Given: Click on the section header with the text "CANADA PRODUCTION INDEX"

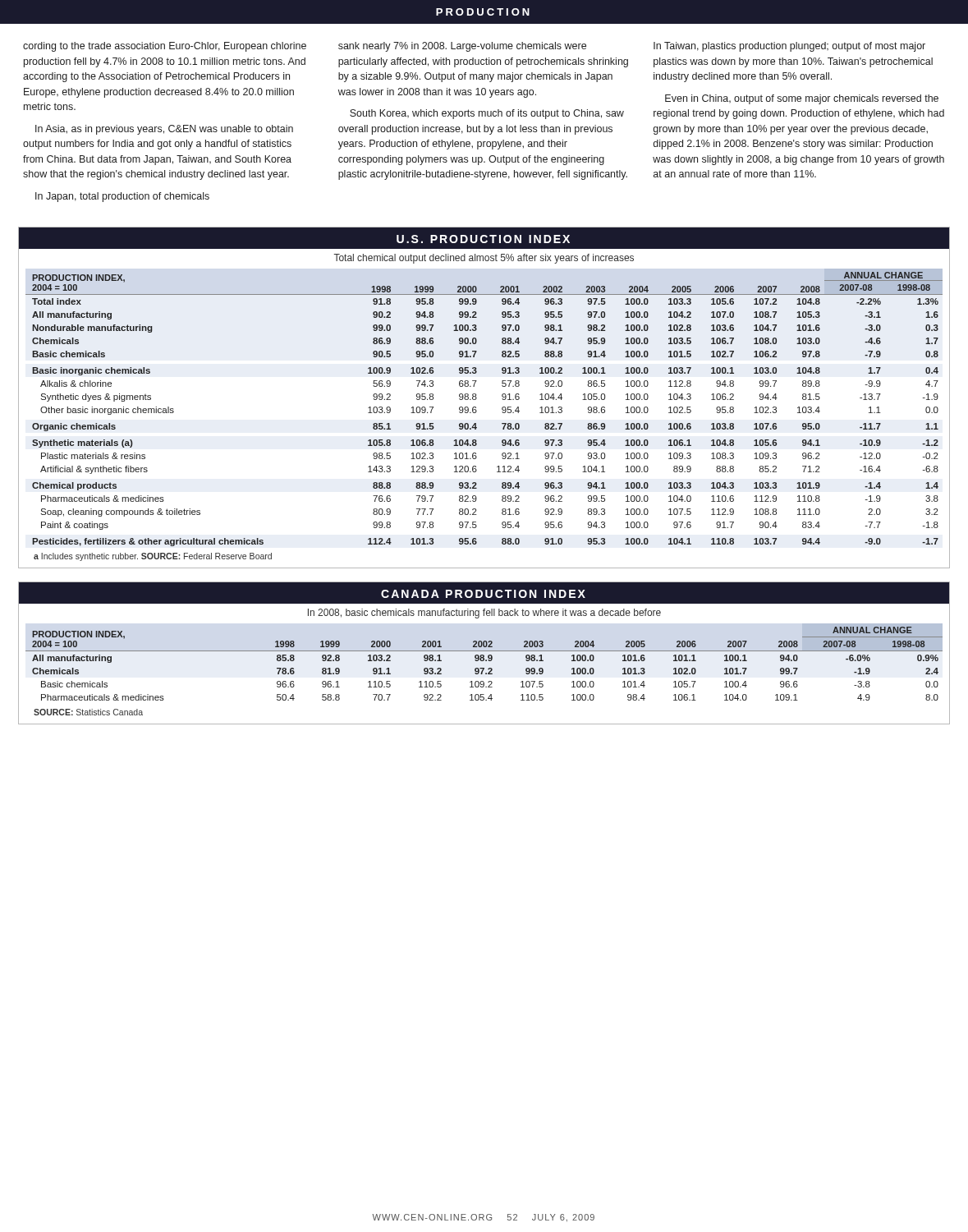Looking at the screenshot, I should (x=484, y=594).
